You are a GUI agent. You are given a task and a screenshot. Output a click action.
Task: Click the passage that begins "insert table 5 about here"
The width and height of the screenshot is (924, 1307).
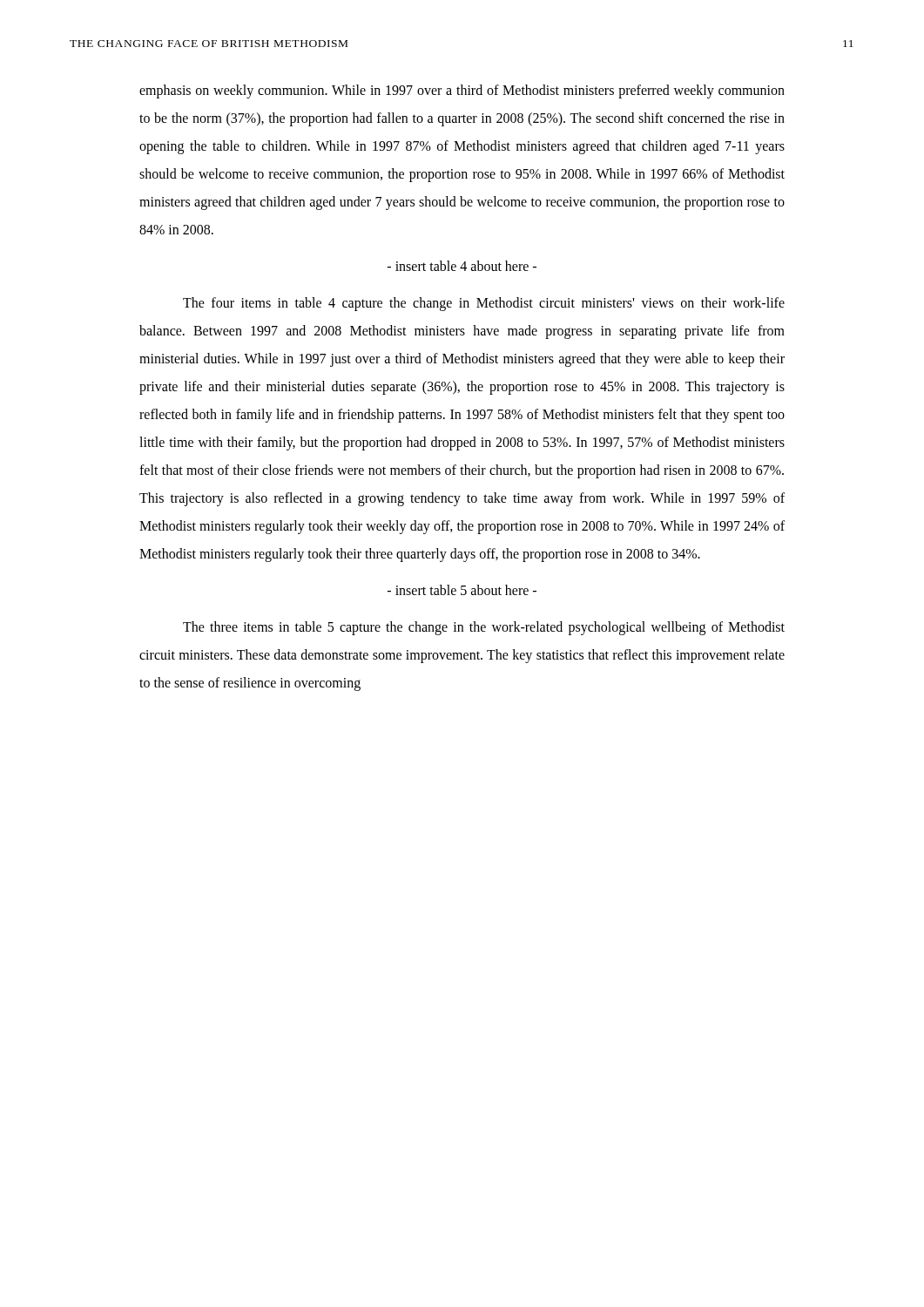pyautogui.click(x=462, y=590)
